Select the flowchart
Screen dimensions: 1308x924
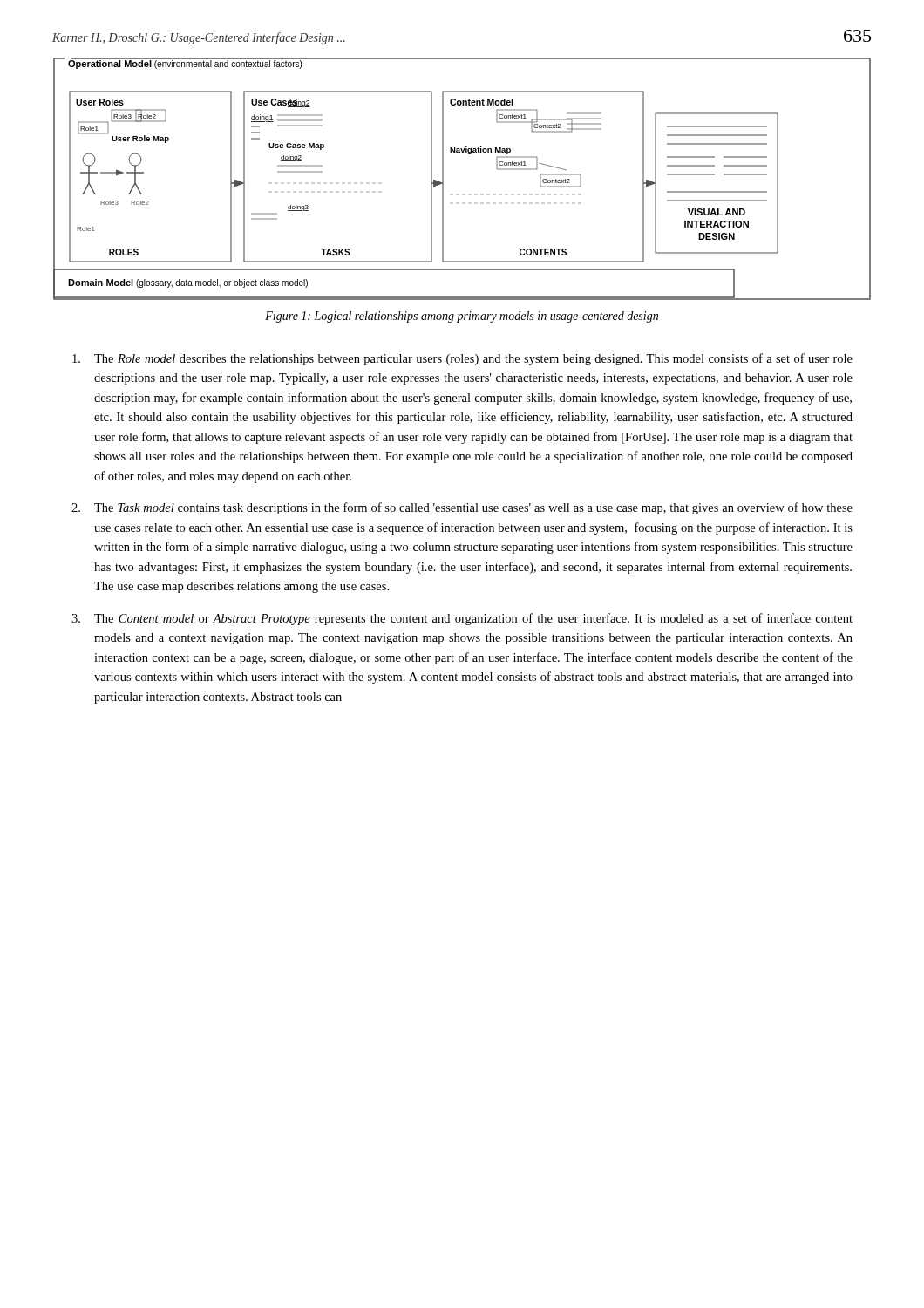click(462, 181)
